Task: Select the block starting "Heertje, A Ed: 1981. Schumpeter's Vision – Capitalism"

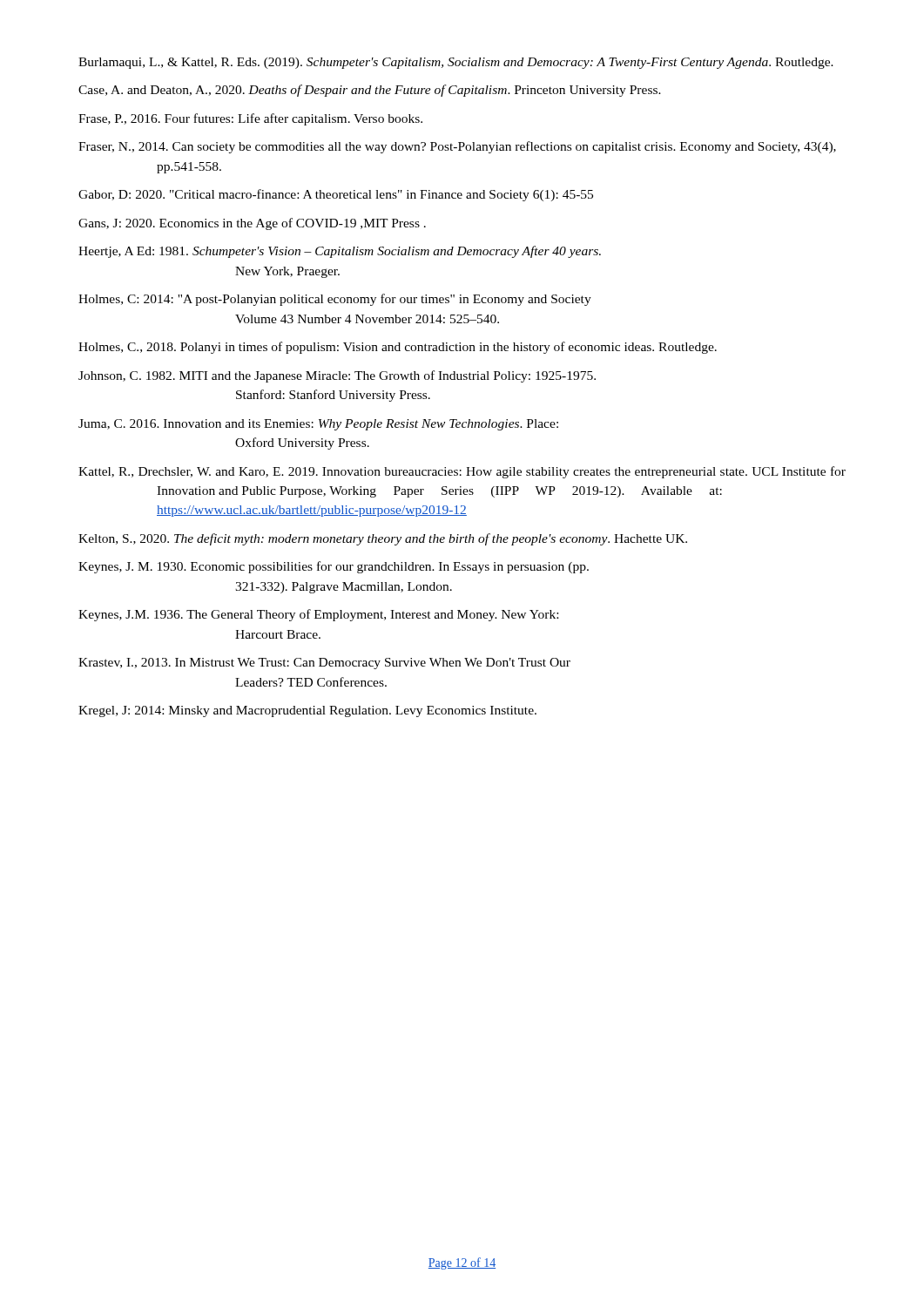Action: [462, 262]
